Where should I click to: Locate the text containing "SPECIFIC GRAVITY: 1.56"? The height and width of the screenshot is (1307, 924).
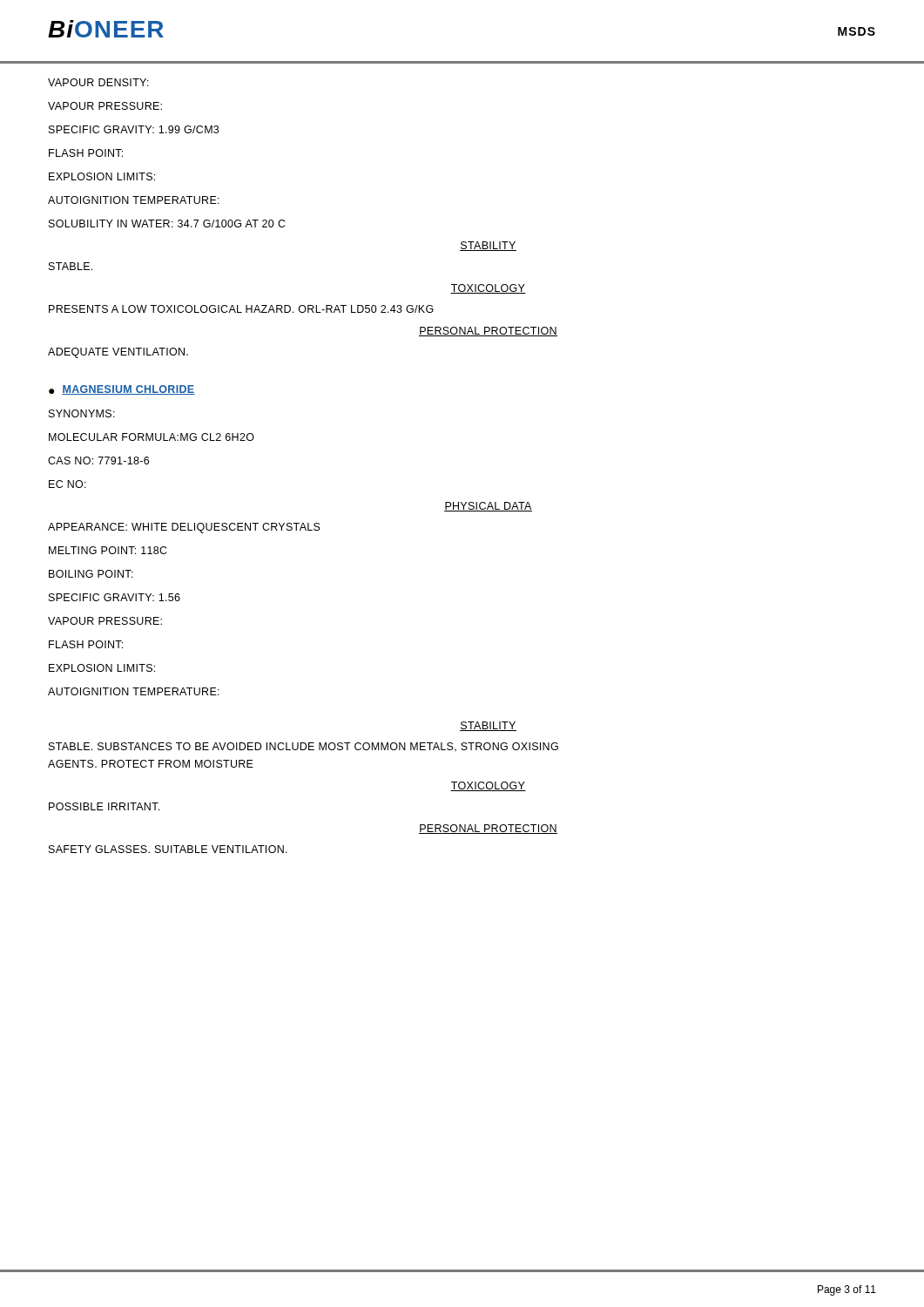click(114, 598)
